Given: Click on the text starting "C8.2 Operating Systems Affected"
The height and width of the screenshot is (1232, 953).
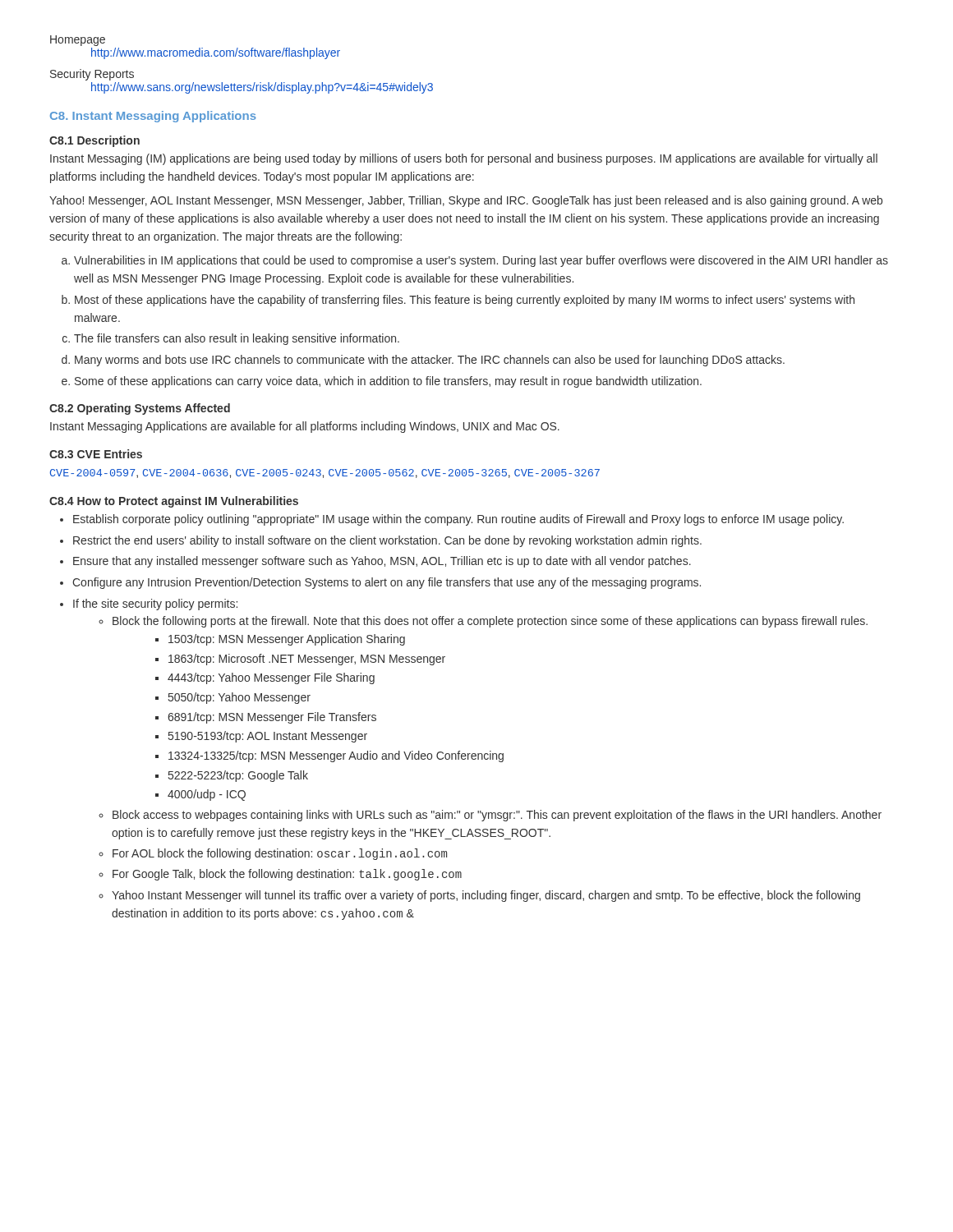Looking at the screenshot, I should (x=140, y=408).
